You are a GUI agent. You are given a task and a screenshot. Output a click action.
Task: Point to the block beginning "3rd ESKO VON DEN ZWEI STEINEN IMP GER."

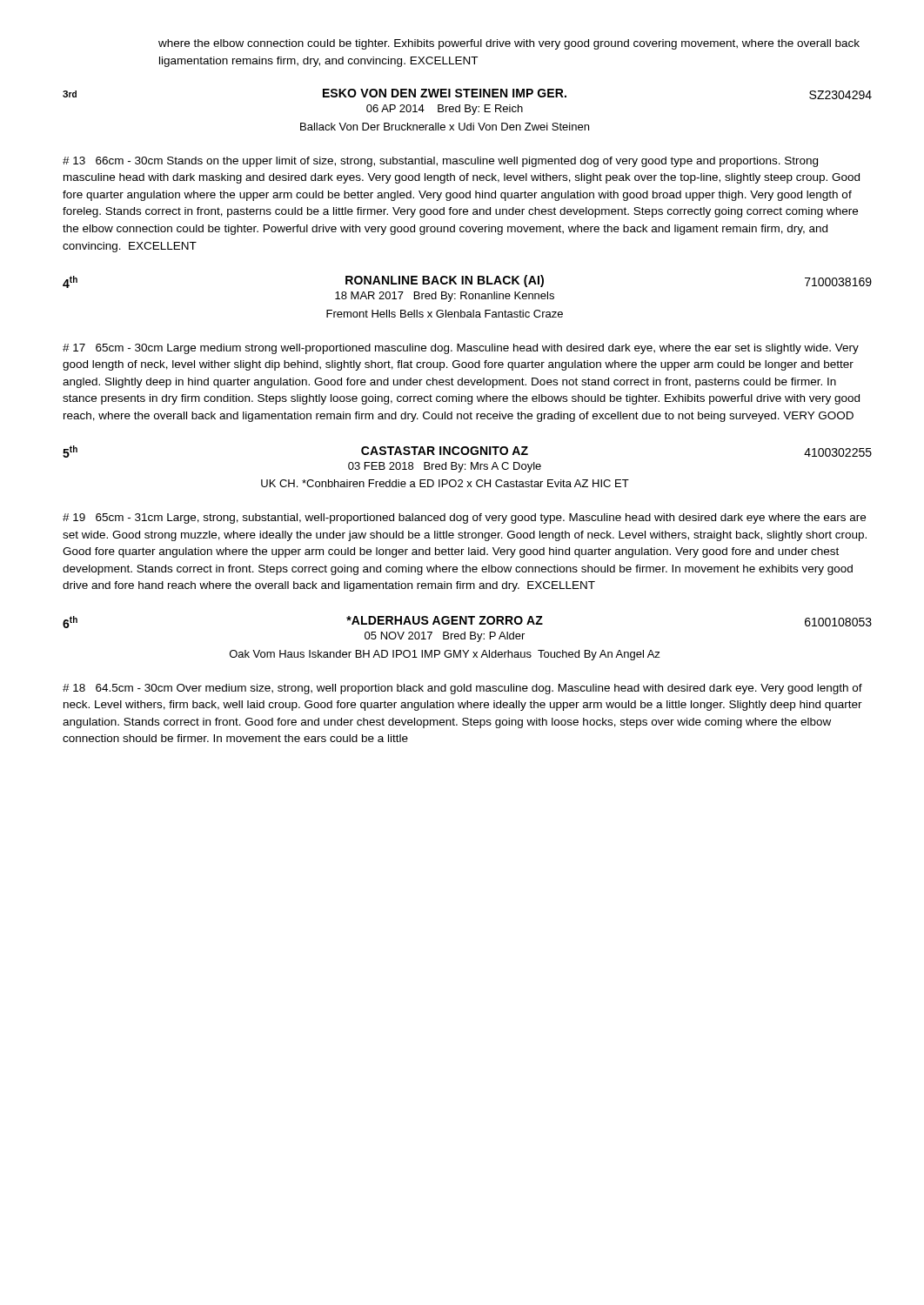[467, 111]
